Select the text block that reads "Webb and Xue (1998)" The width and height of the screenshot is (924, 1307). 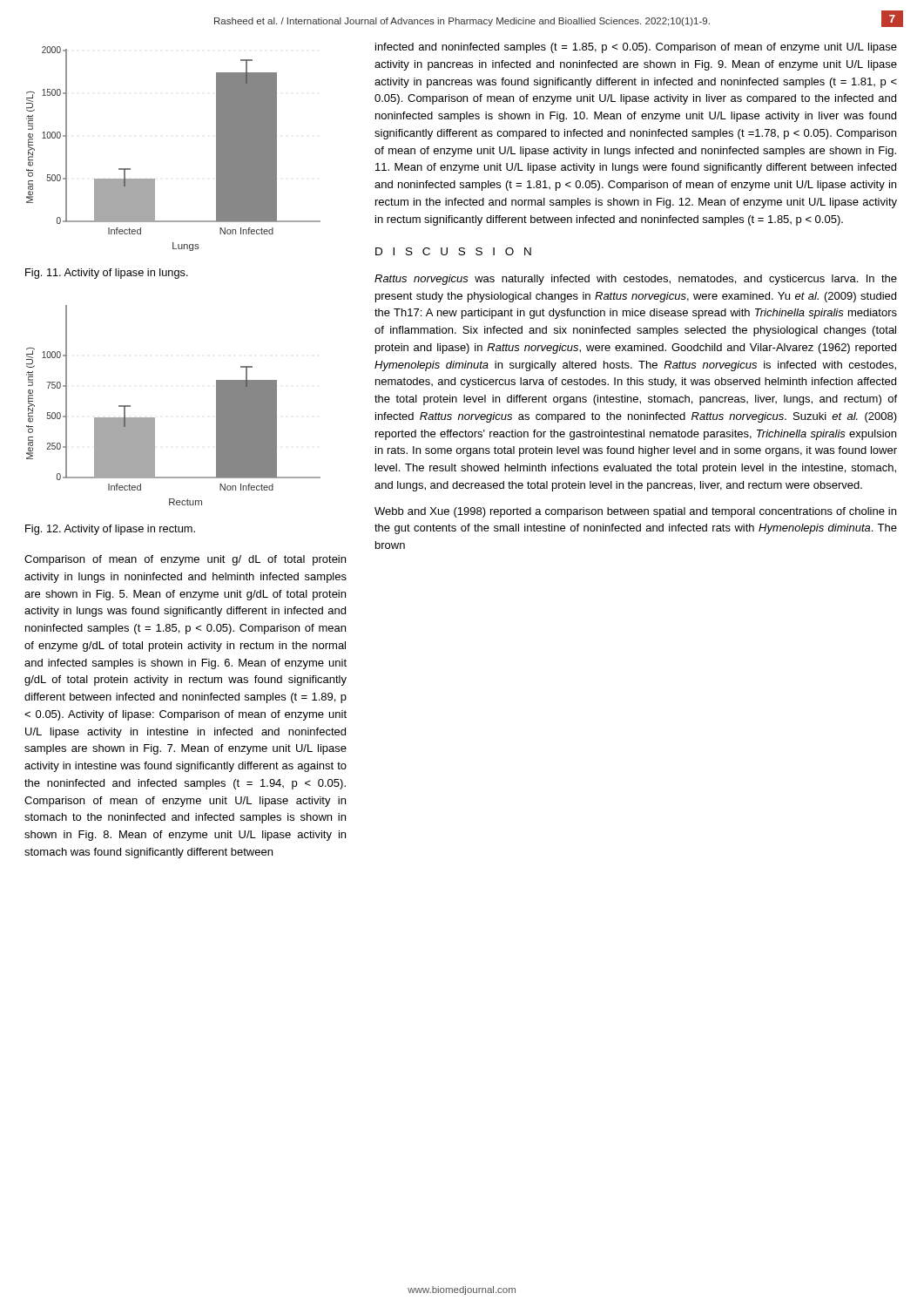636,528
